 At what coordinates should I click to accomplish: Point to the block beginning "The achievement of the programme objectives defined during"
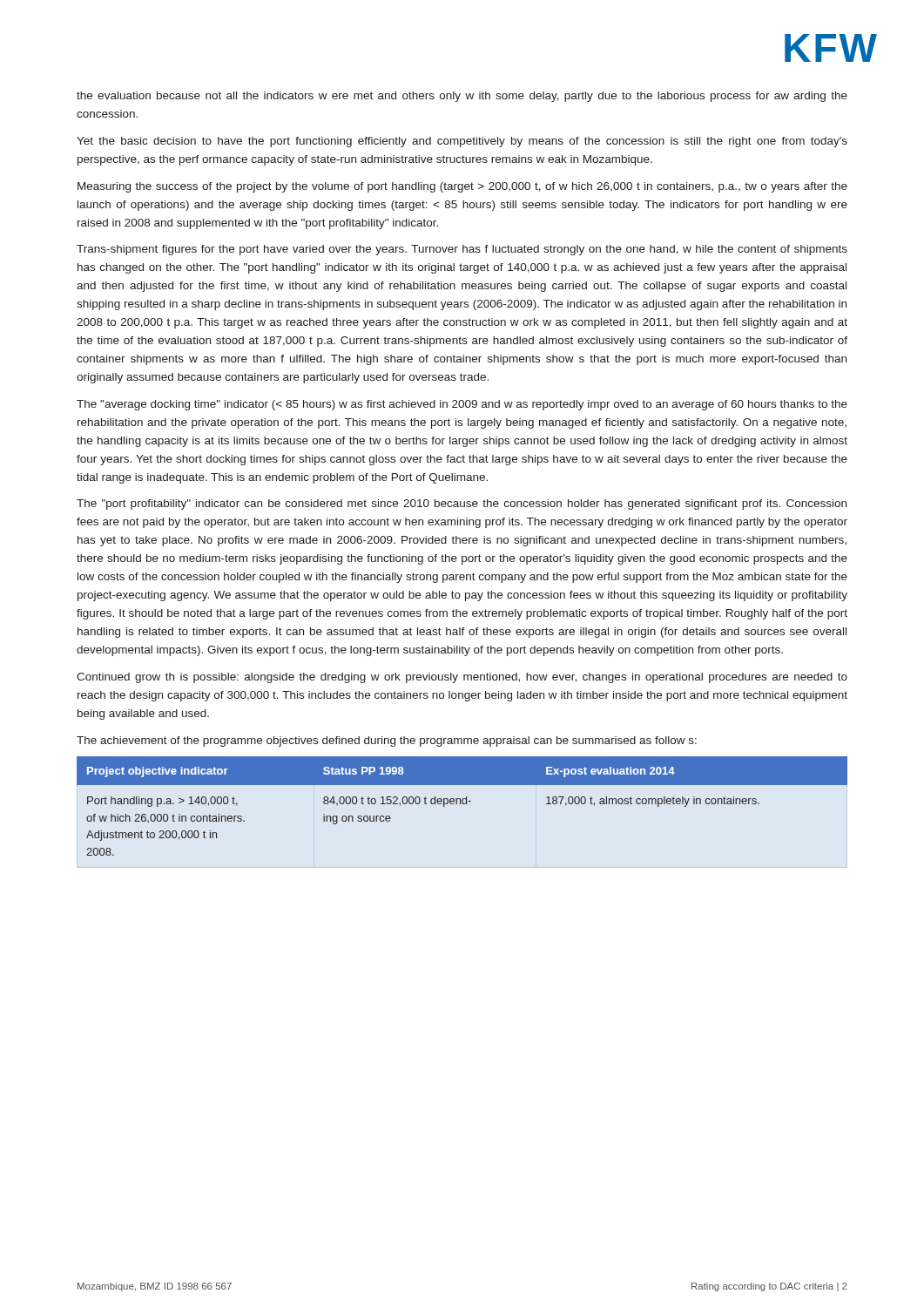(387, 740)
